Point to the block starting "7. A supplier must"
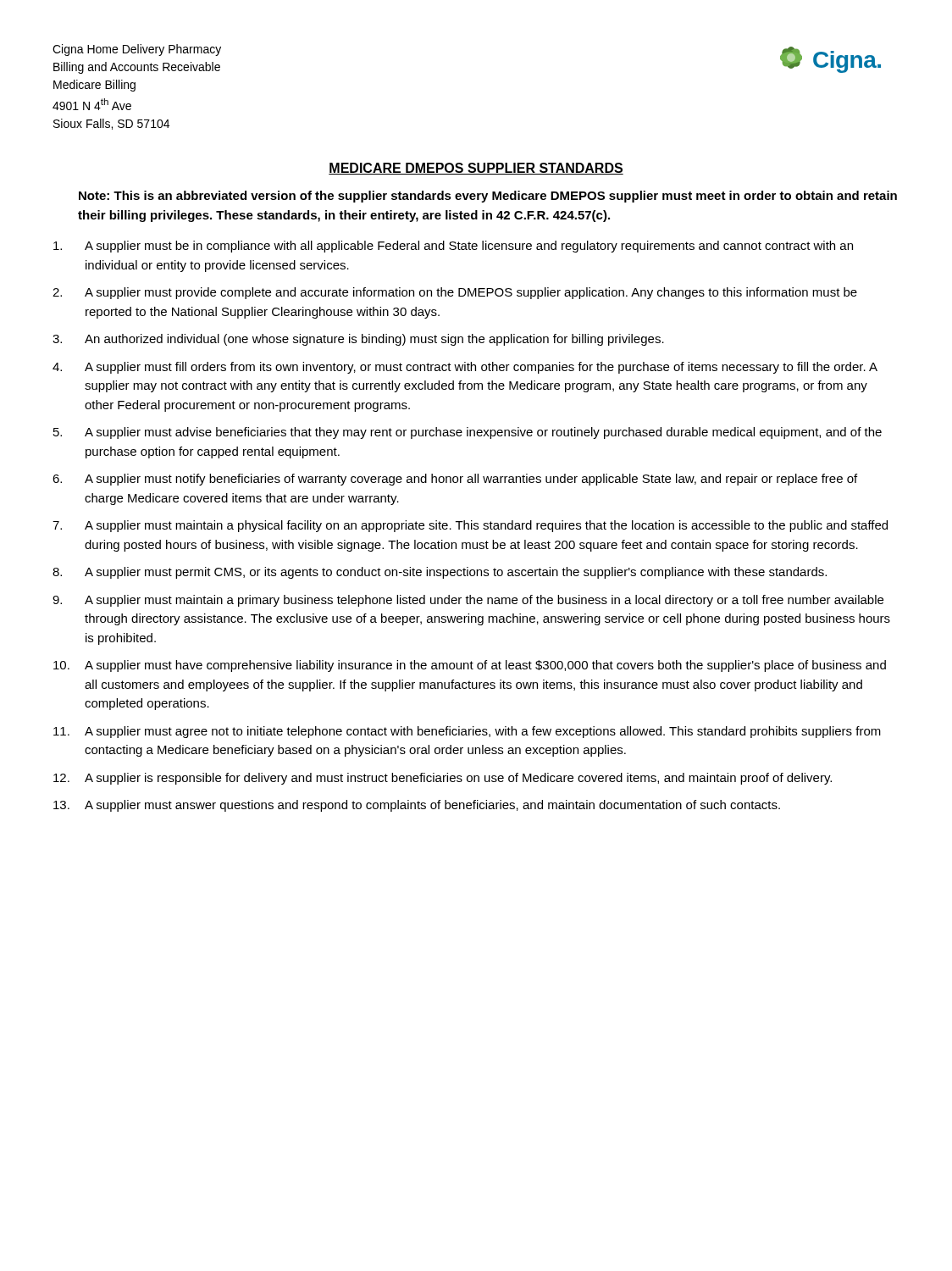 (476, 535)
